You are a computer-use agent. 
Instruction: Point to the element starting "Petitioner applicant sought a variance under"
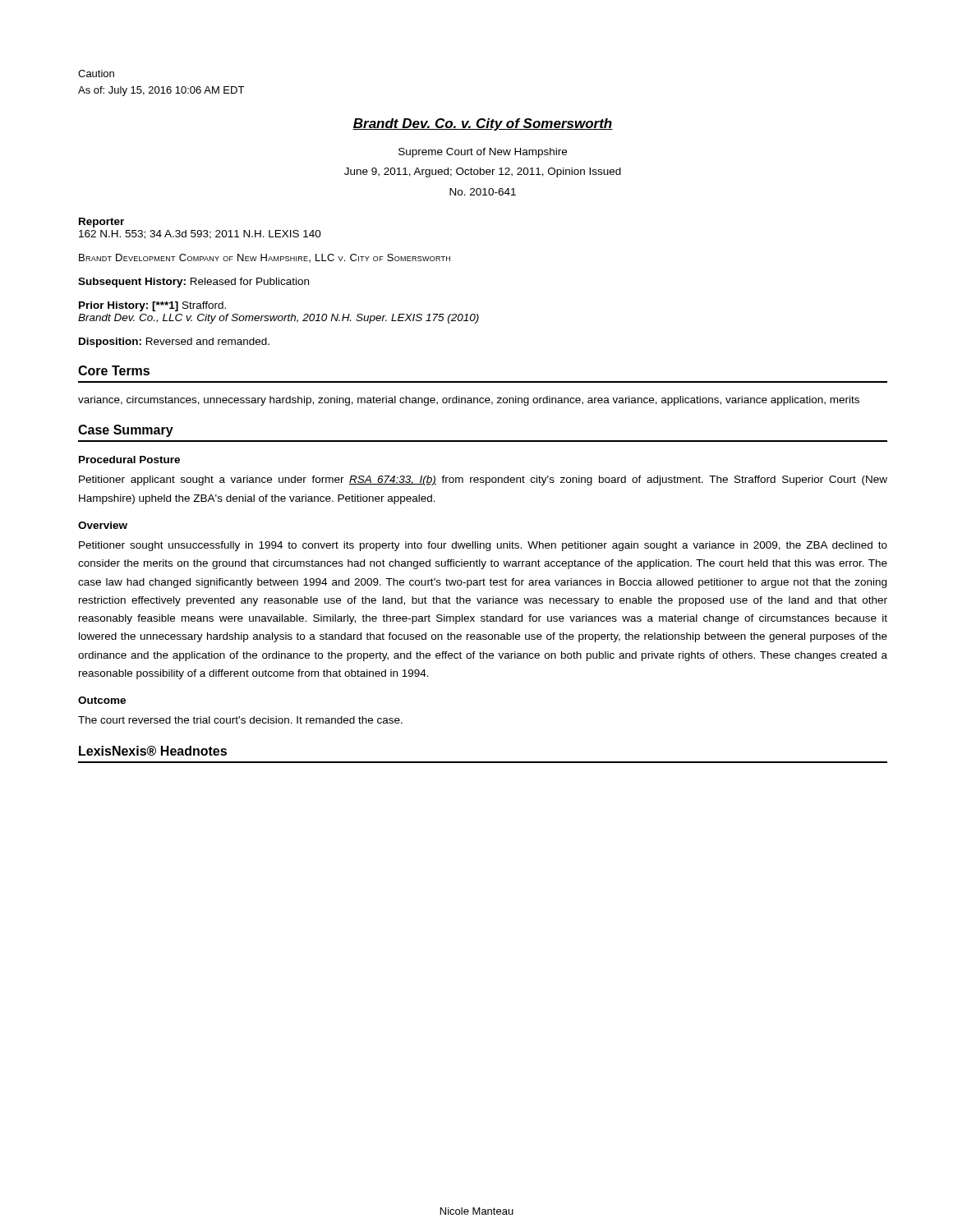click(483, 489)
